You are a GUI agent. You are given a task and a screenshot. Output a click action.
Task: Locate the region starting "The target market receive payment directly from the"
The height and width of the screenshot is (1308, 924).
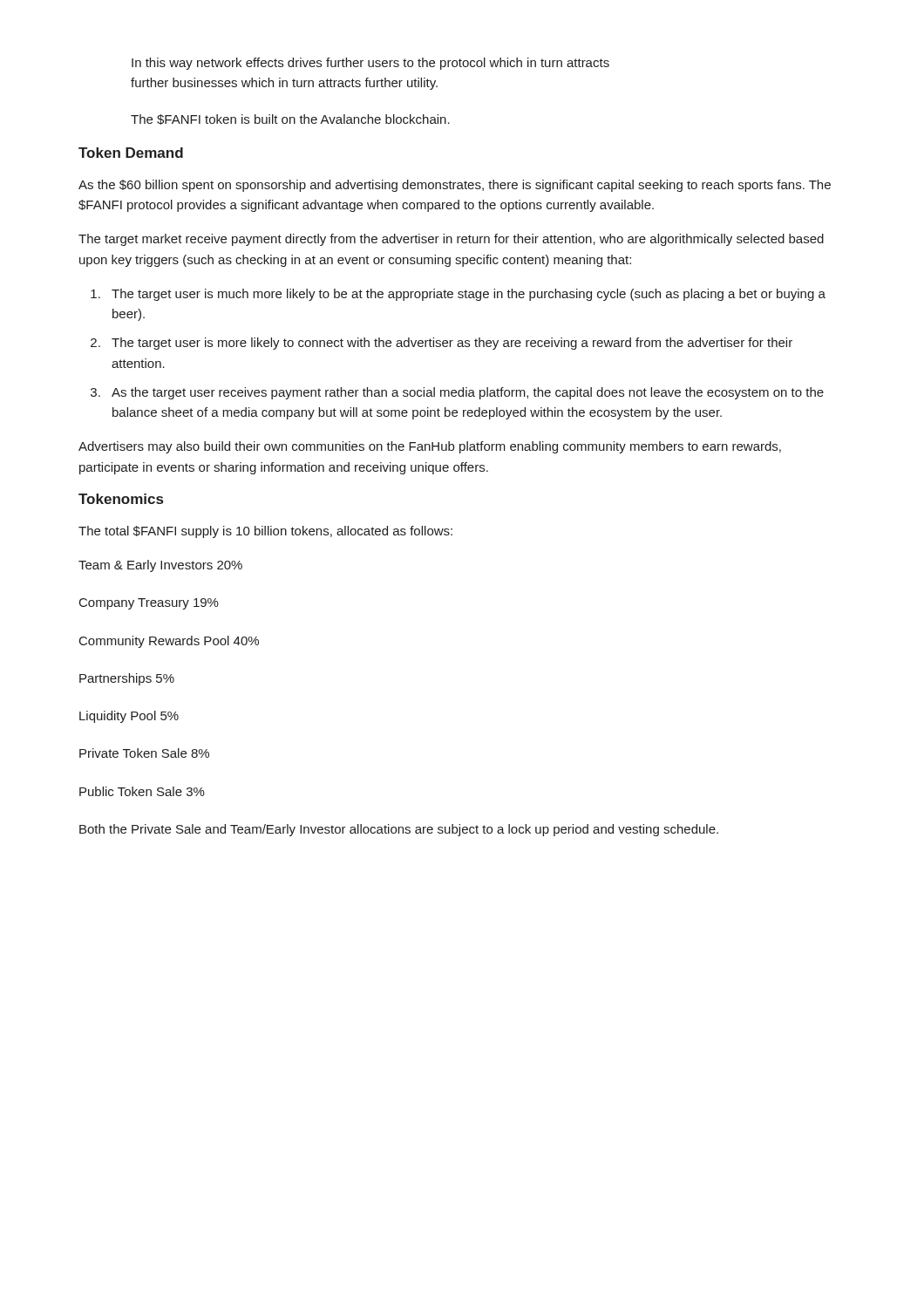pos(451,249)
